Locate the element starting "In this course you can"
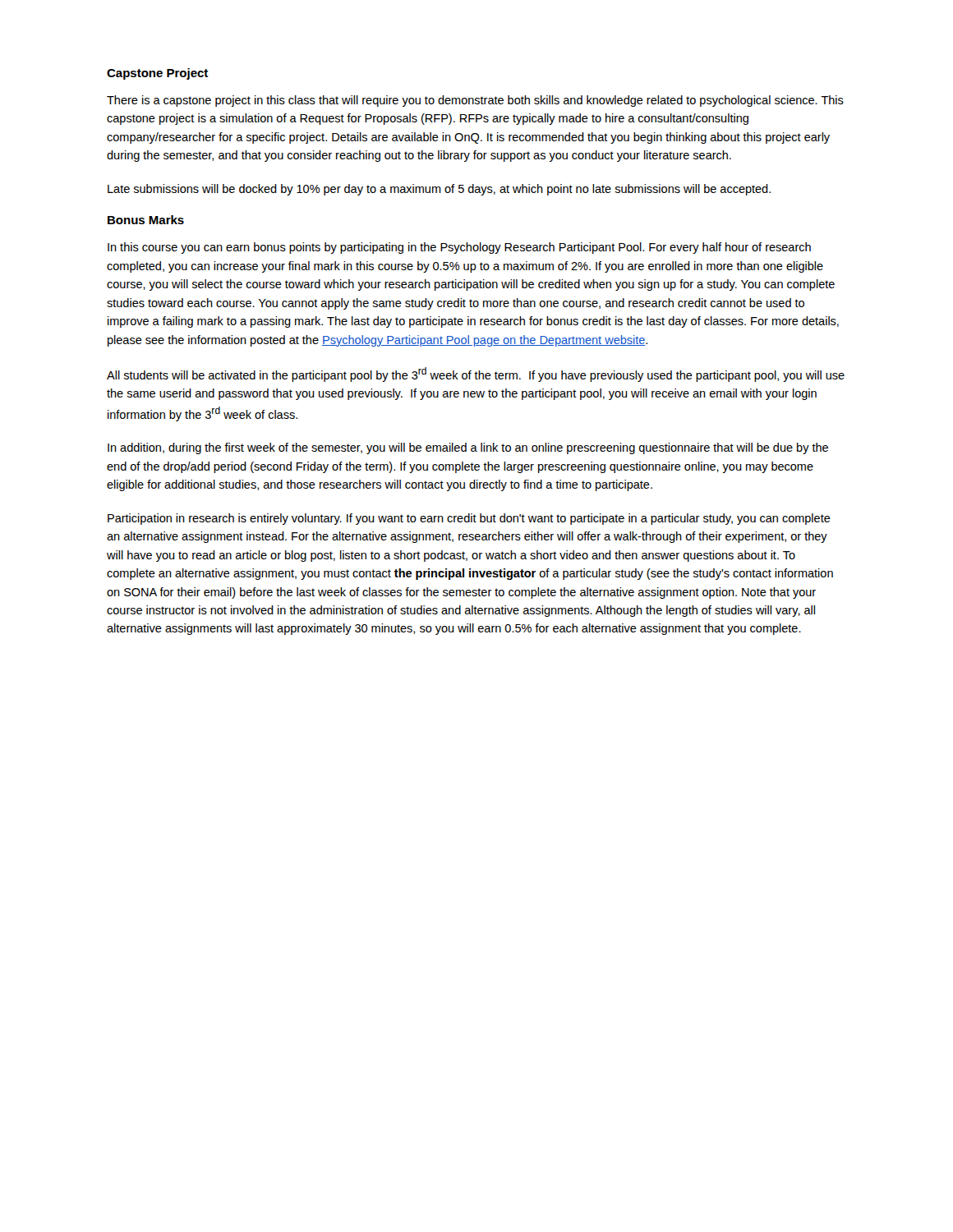This screenshot has width=953, height=1232. coord(473,294)
